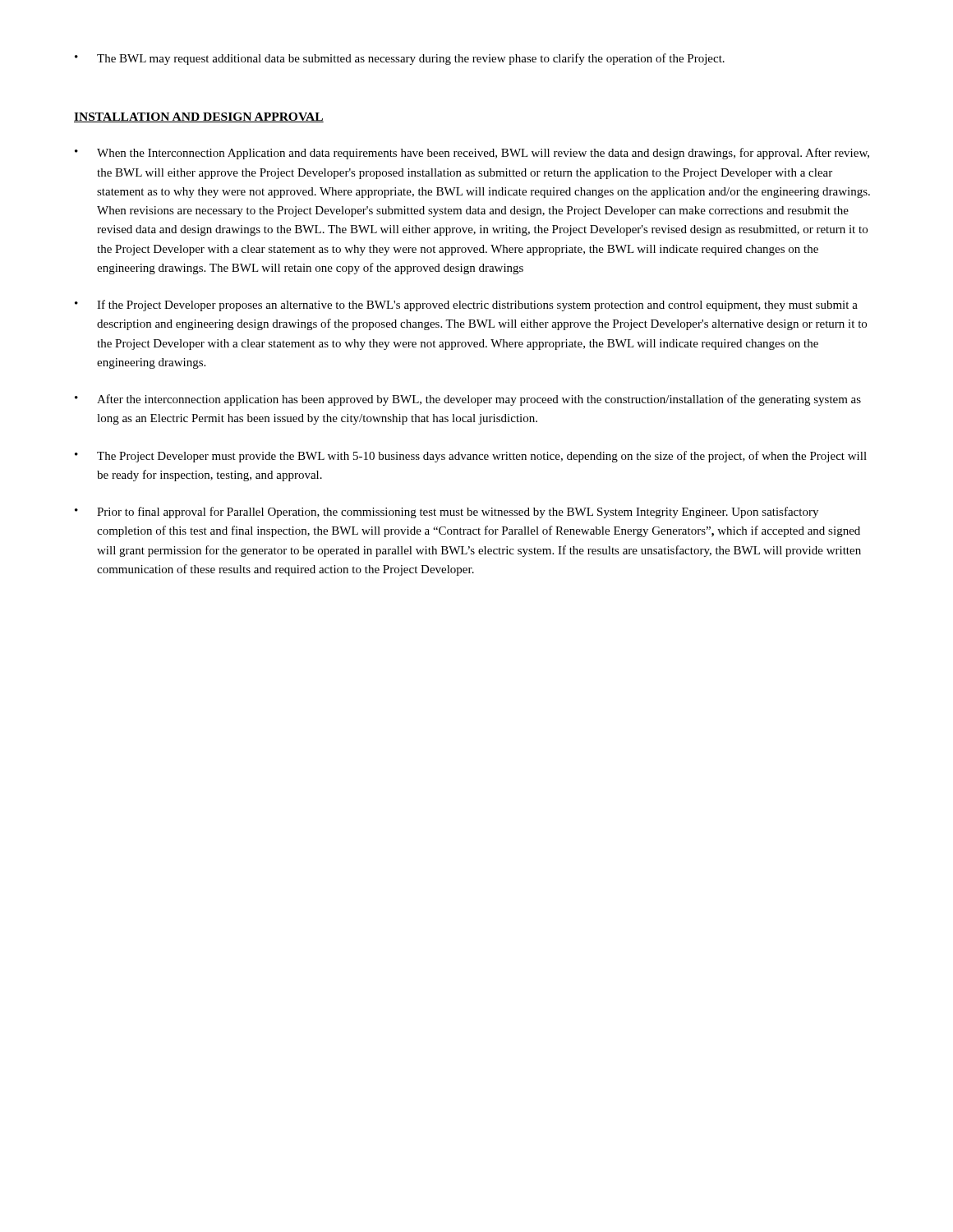The width and height of the screenshot is (953, 1232).
Task: Select the element starting "• If the Project Developer proposes"
Action: (x=472, y=334)
